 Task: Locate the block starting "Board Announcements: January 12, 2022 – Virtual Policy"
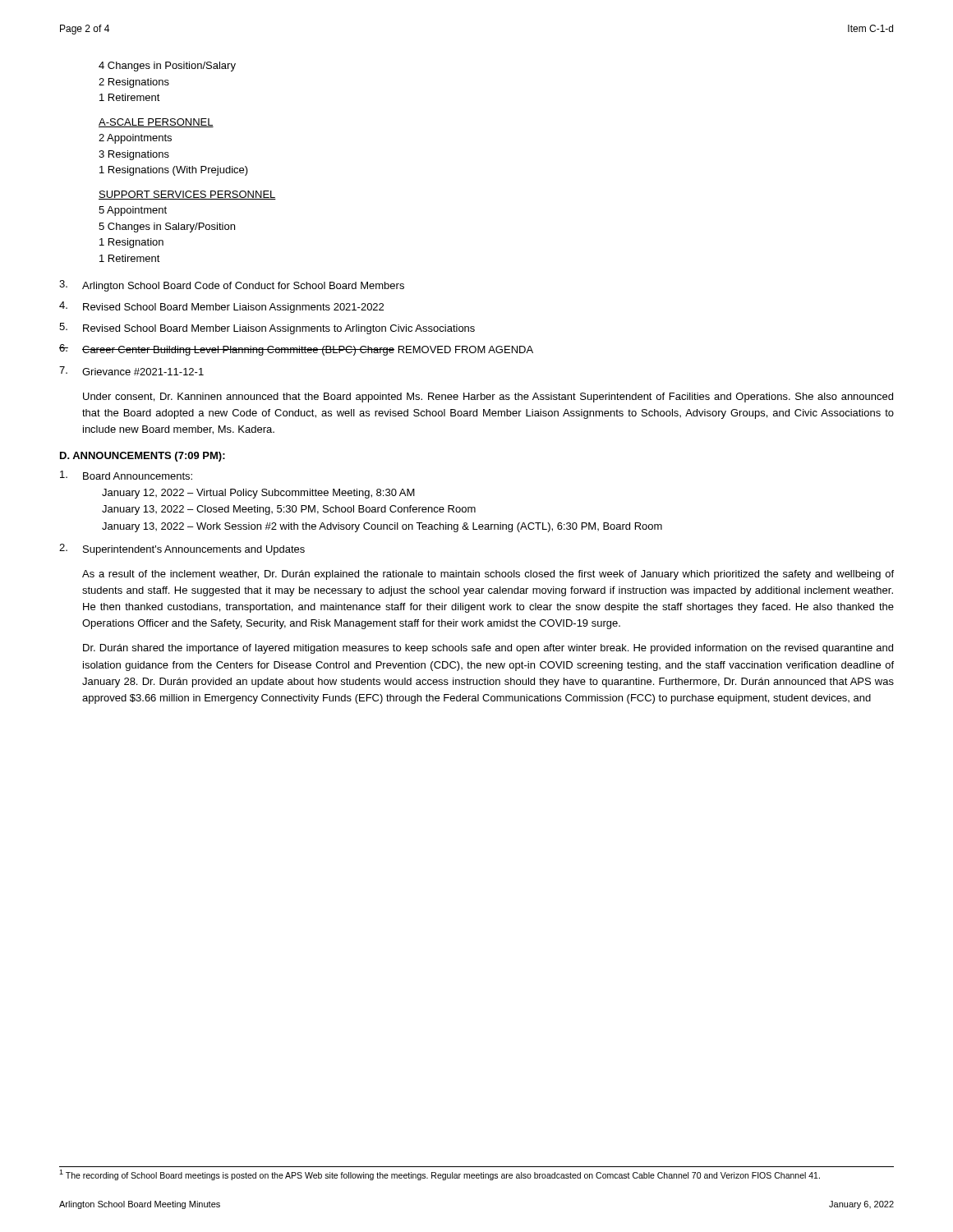476,501
